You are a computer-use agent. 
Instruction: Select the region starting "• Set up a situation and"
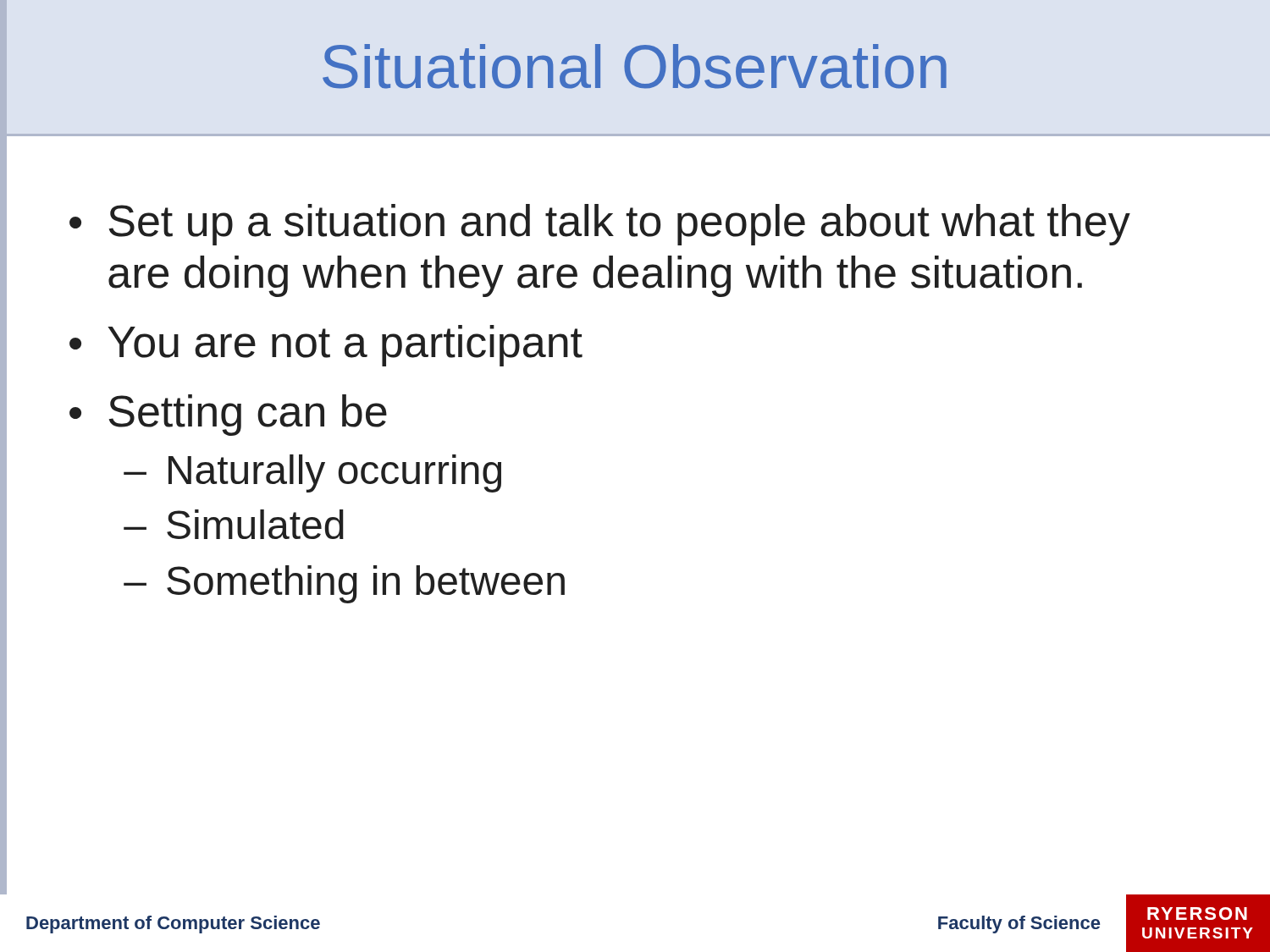[635, 247]
